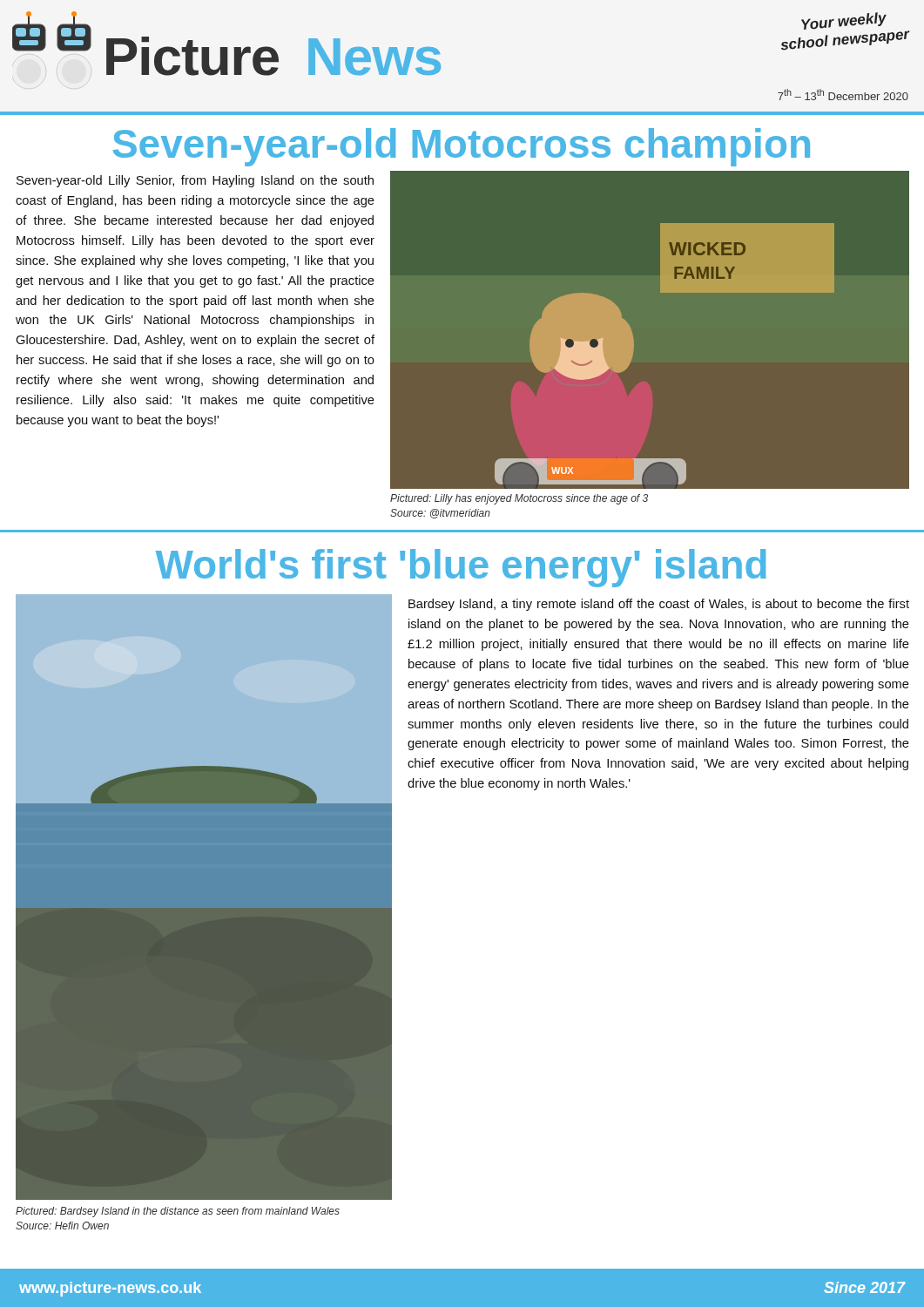Locate the text "World's first 'blue energy' island"
Image resolution: width=924 pixels, height=1307 pixels.
pos(462,565)
